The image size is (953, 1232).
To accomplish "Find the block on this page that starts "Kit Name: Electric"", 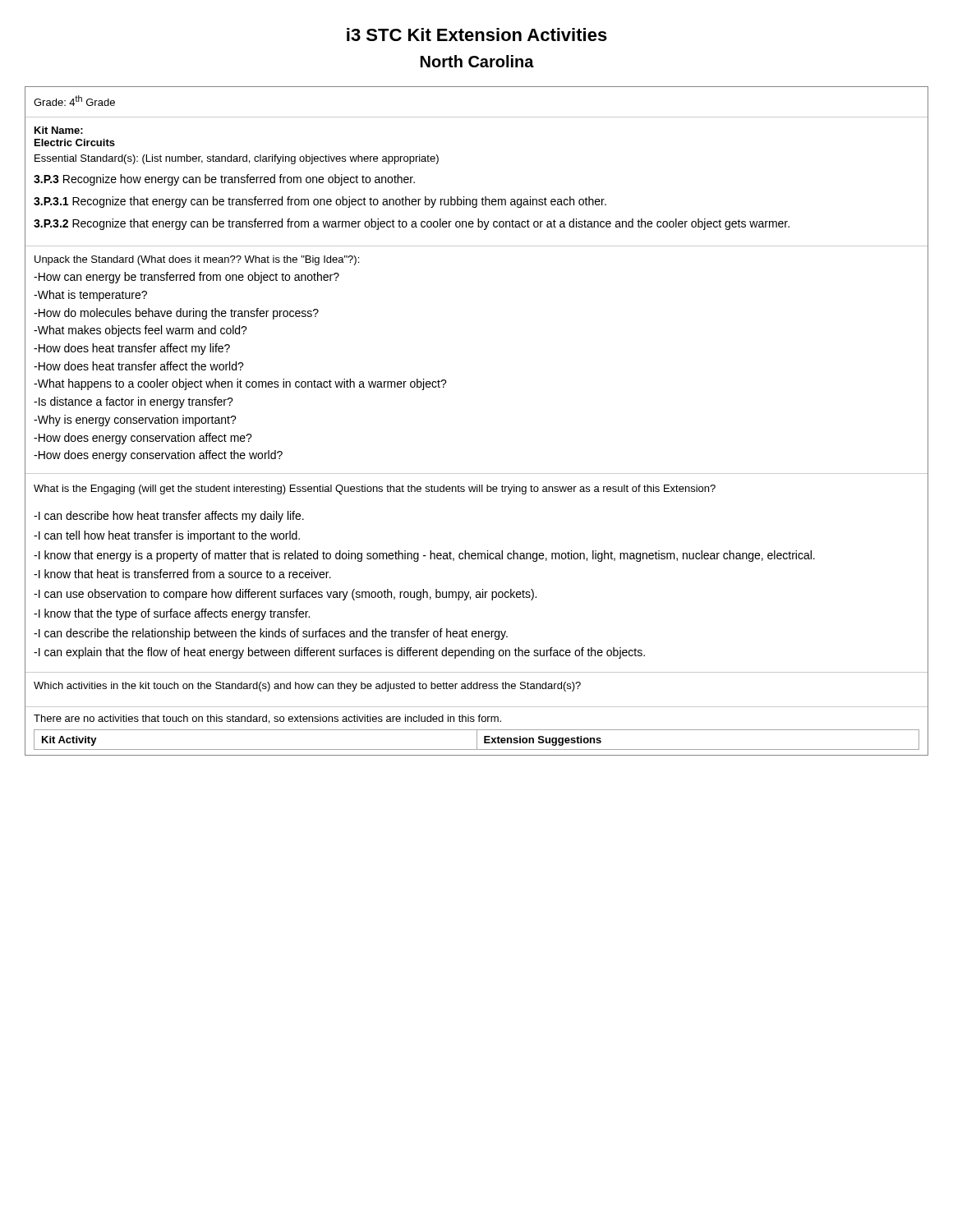I will 59,130.
